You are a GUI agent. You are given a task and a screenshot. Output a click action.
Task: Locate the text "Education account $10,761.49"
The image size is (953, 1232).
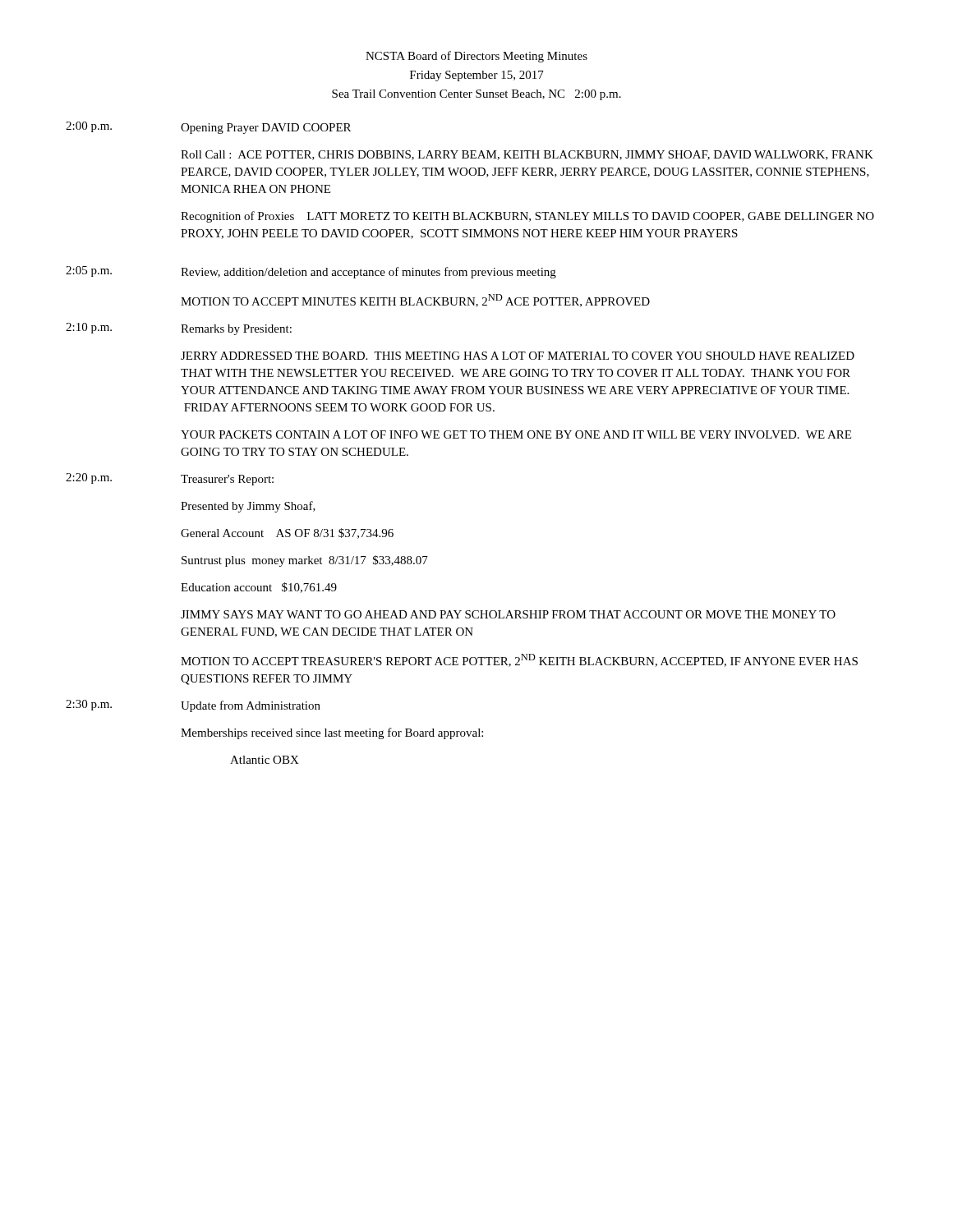259,588
